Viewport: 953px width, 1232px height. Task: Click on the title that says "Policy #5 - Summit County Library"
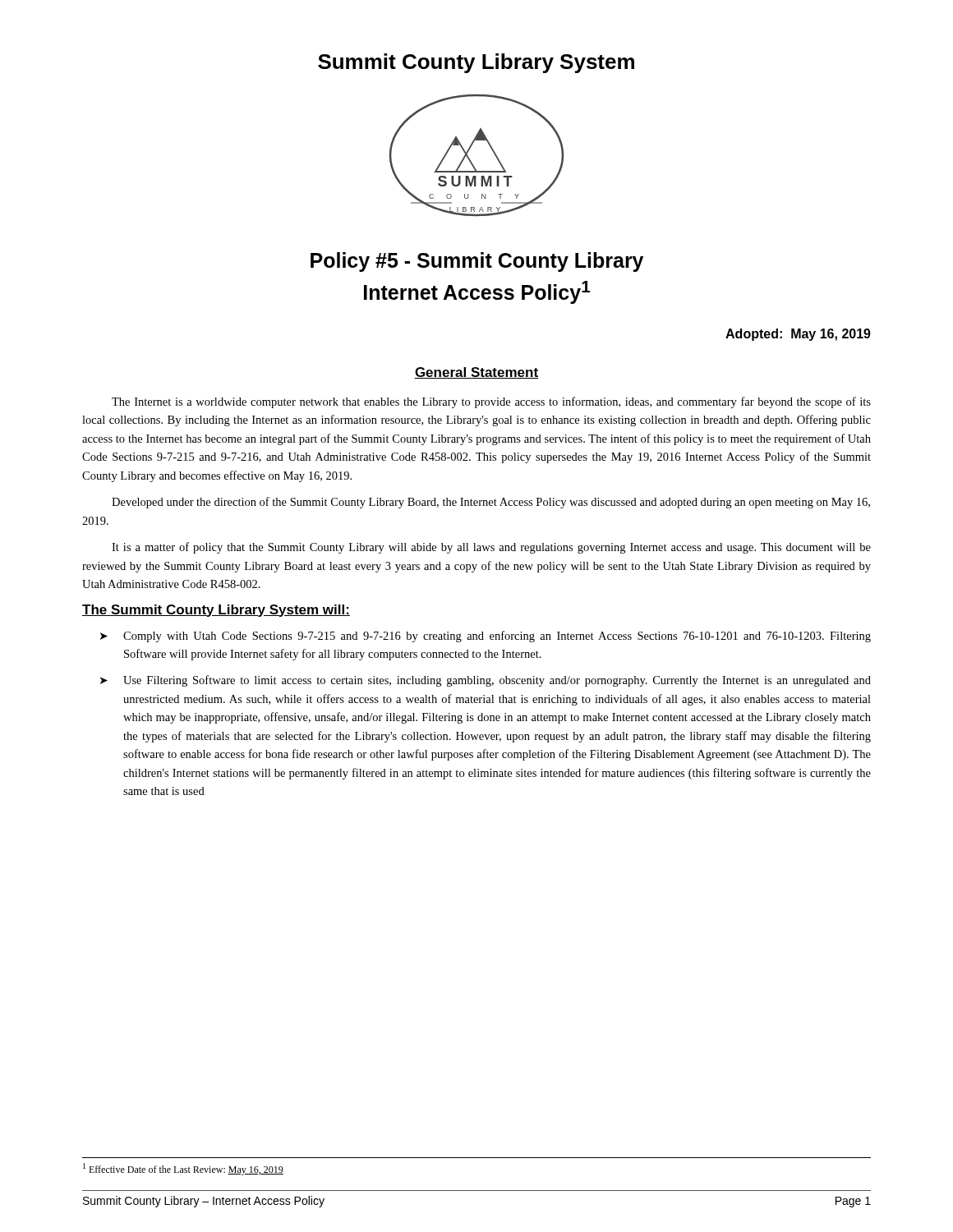[x=476, y=276]
